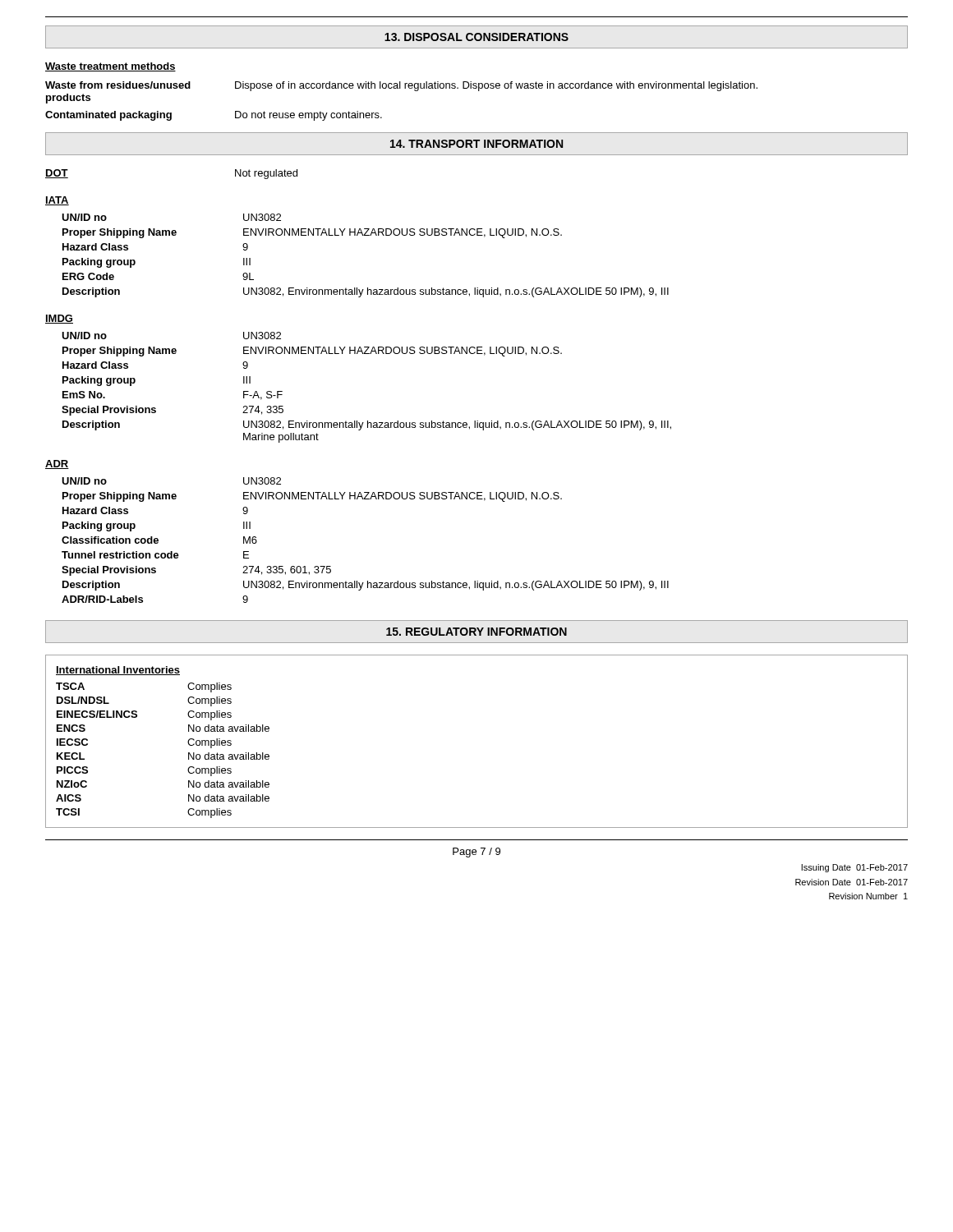Click on the text block with the text "IATA UN/ID noUN3082 Proper Shipping NameENVIRONMENTALLY HAZARDOUS SUBSTANCE,"
The image size is (953, 1232).
pos(476,246)
